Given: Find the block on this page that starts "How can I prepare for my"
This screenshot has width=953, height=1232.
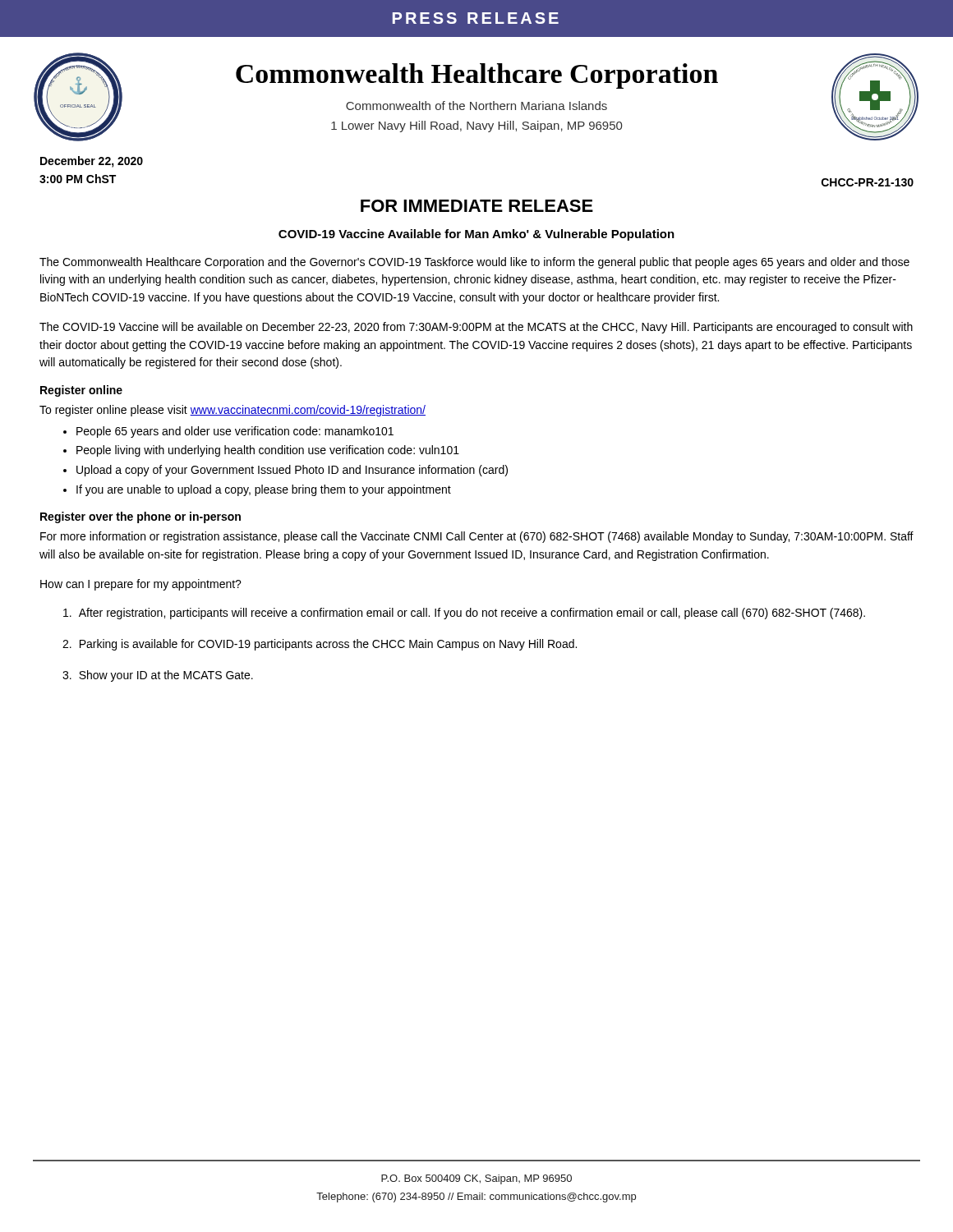Looking at the screenshot, I should click(x=140, y=584).
